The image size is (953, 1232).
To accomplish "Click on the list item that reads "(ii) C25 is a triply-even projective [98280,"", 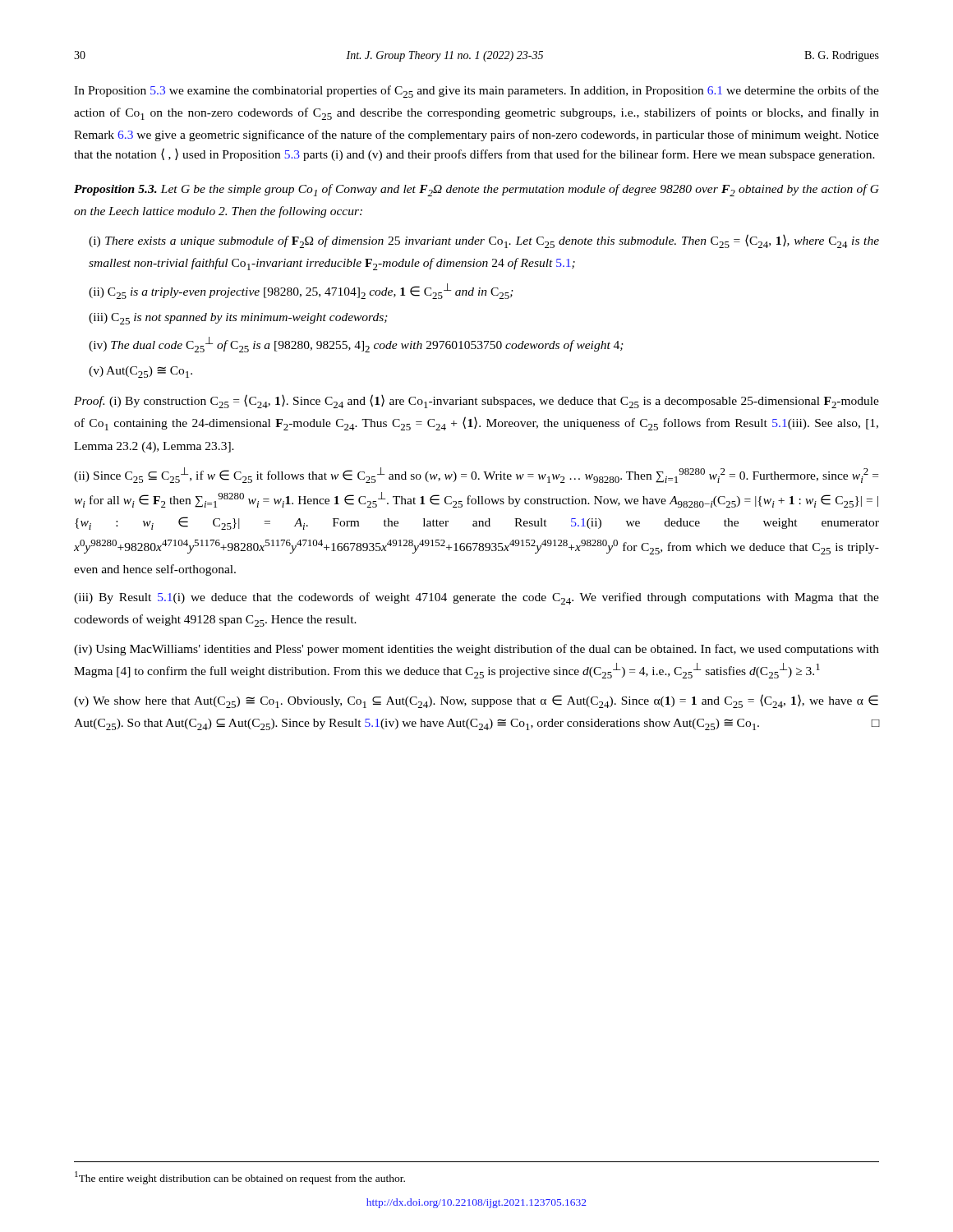I will [x=476, y=291].
